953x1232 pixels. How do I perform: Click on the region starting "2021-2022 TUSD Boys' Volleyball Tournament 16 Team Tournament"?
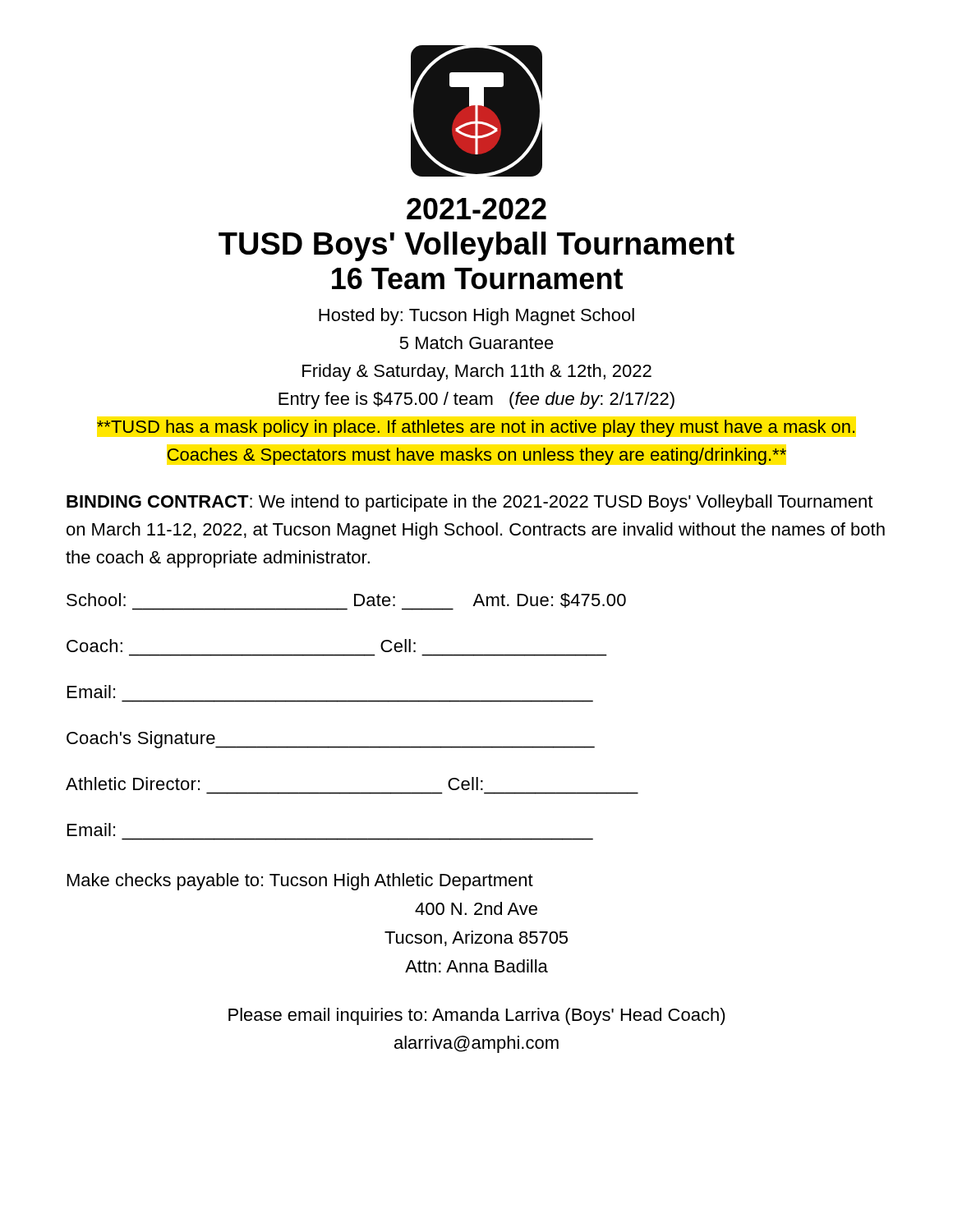476,244
